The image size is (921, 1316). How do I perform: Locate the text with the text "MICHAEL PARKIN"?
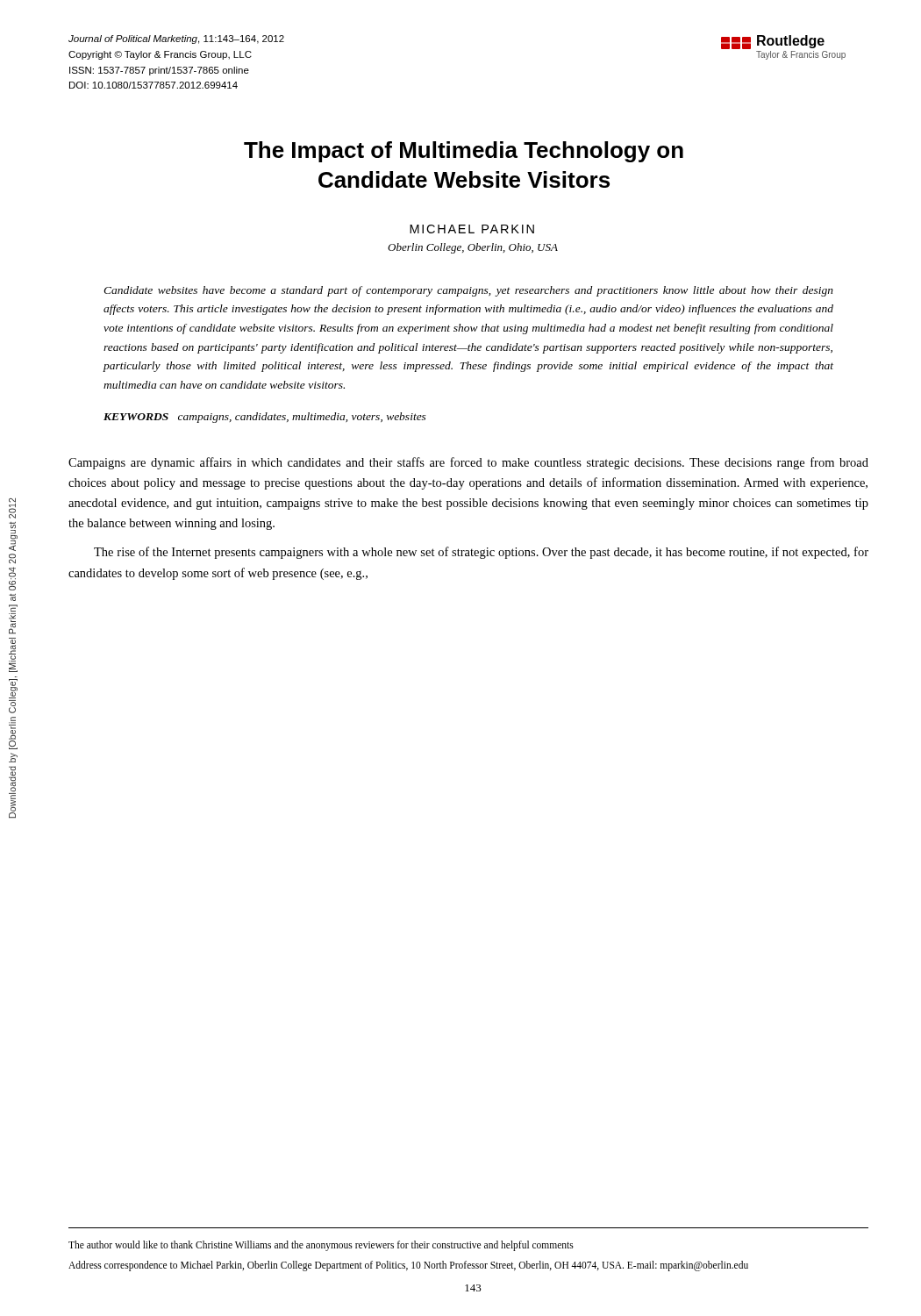473,229
